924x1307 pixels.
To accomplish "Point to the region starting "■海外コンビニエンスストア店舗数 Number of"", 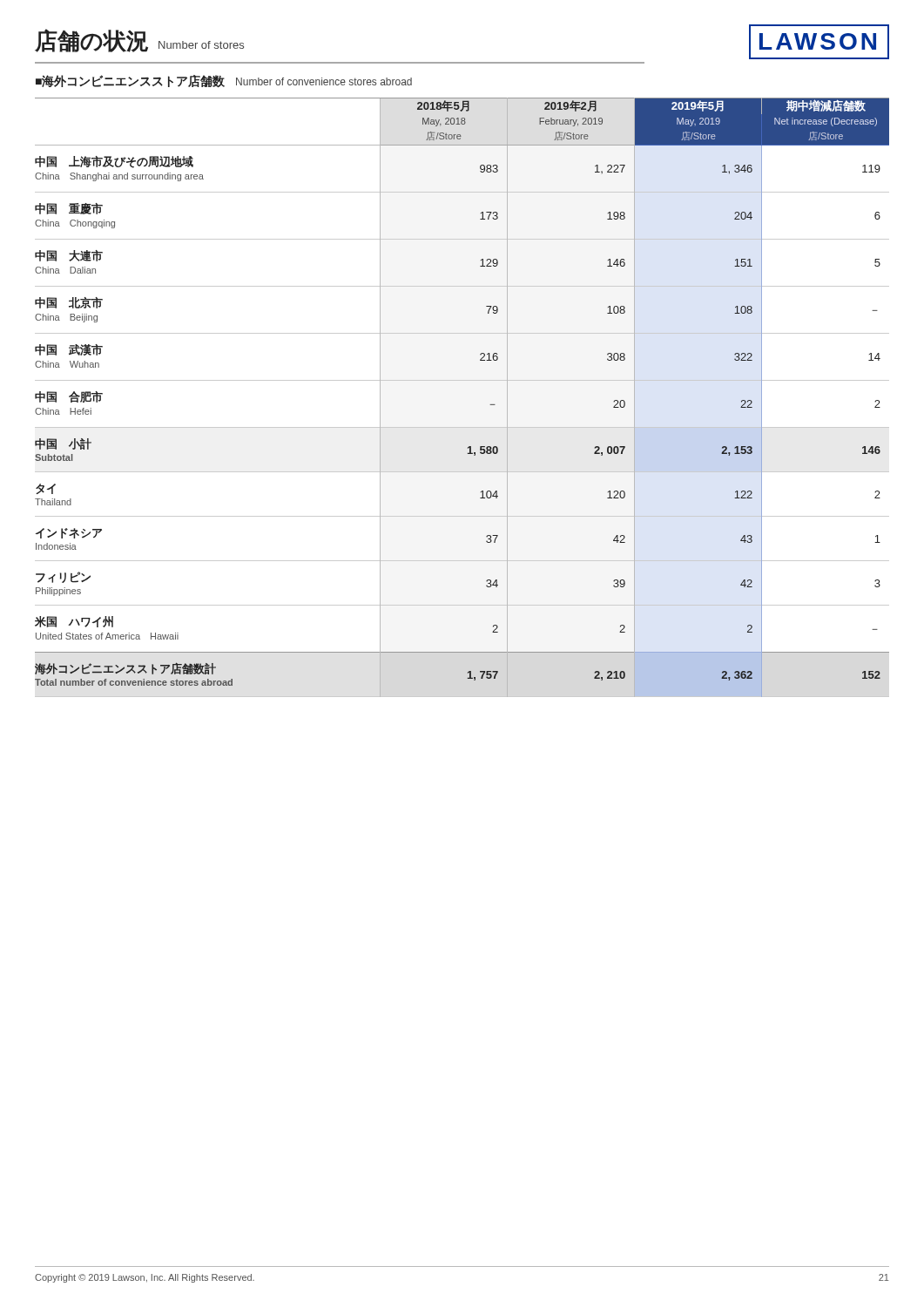I will 224,81.
